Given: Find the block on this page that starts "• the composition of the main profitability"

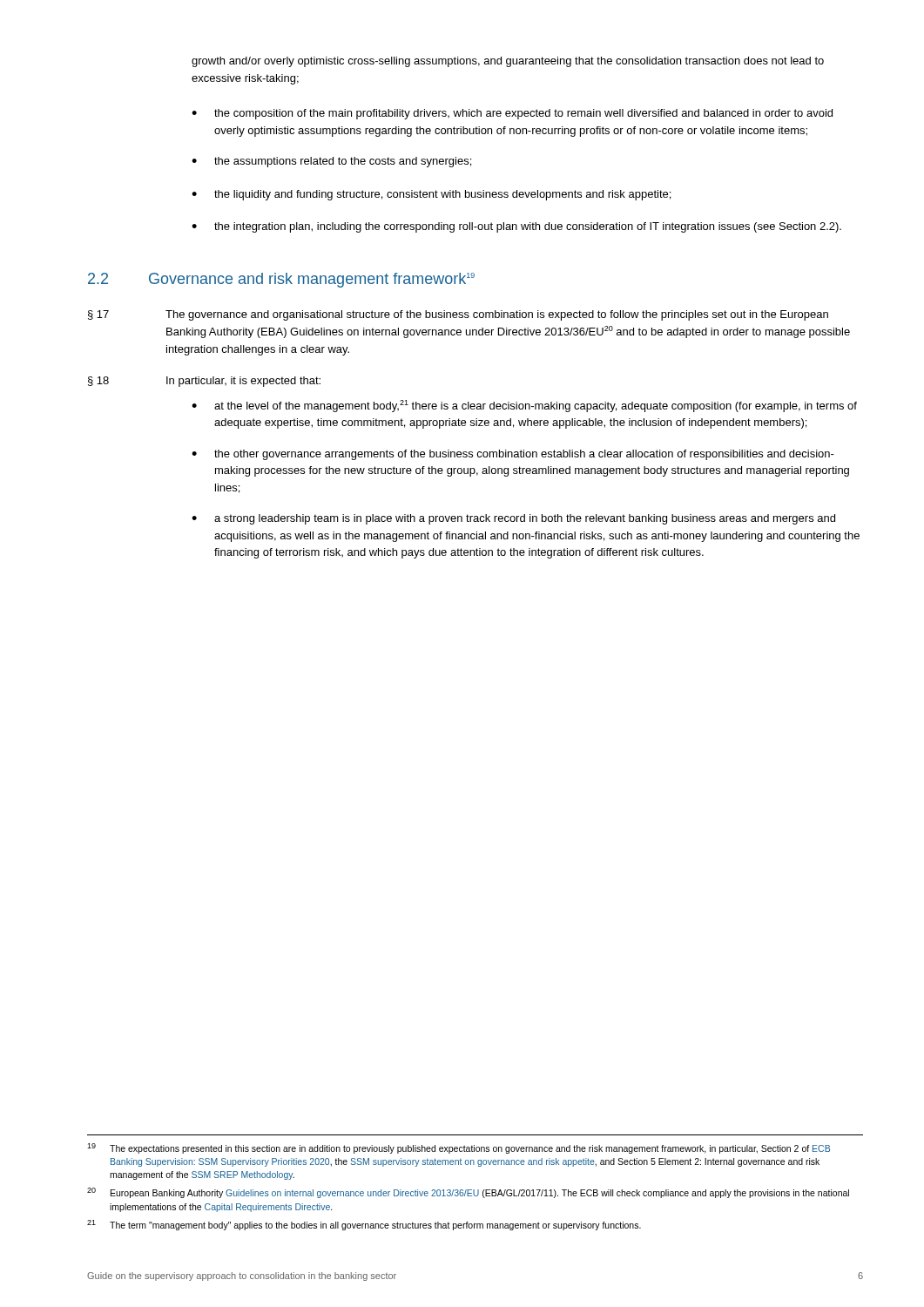Looking at the screenshot, I should click(x=527, y=122).
